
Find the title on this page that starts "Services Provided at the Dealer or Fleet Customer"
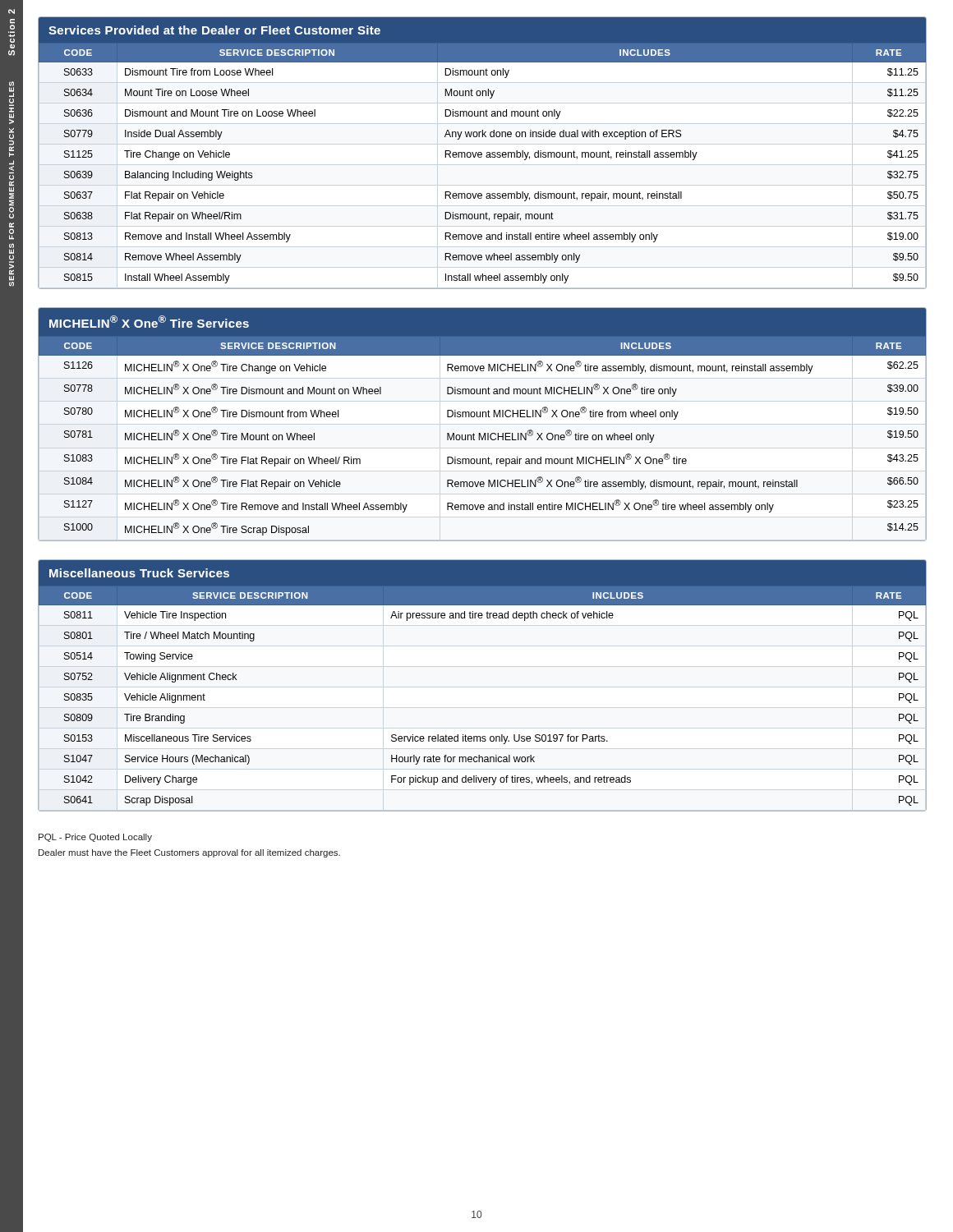(482, 153)
